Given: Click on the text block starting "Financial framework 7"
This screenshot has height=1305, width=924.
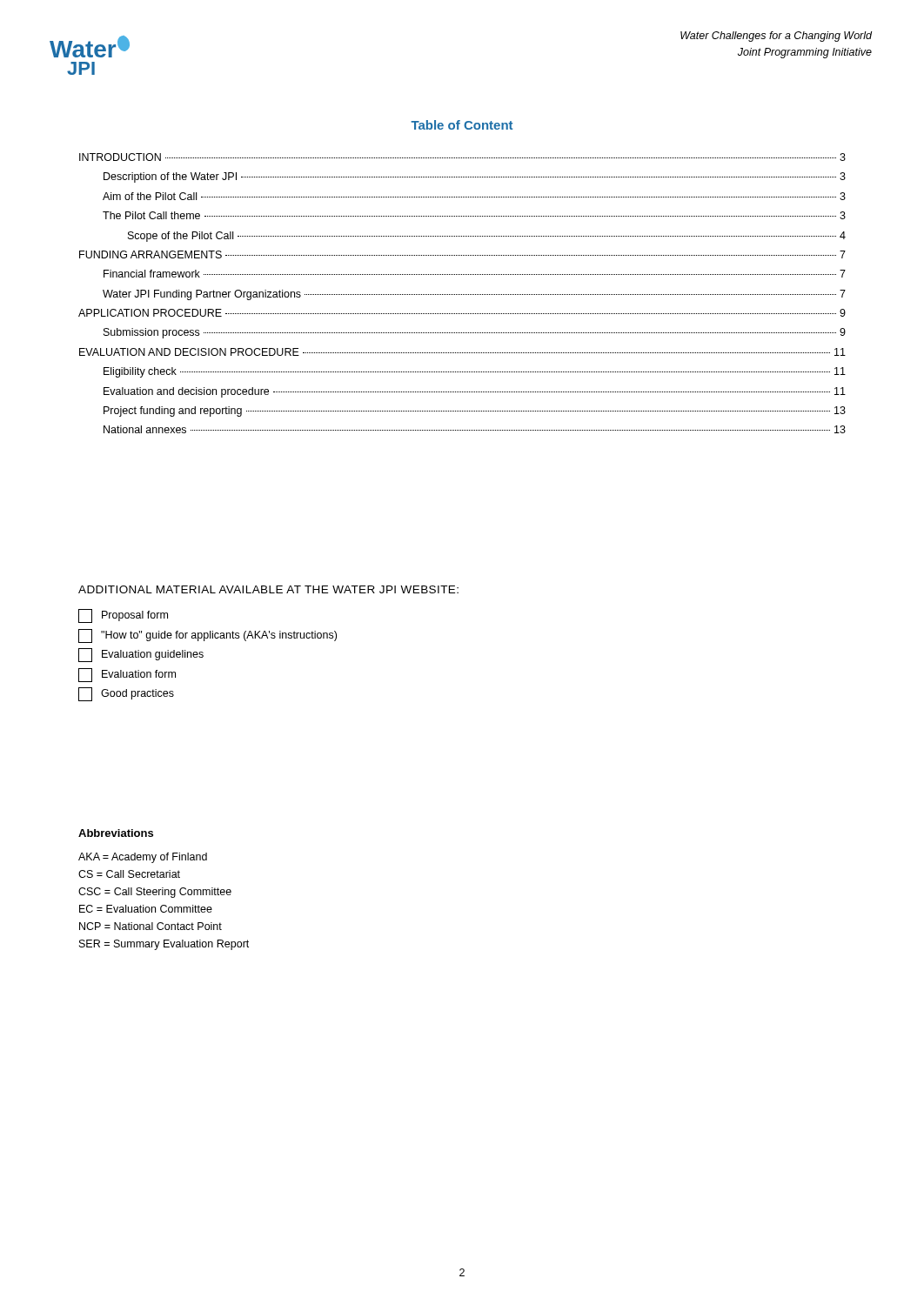Looking at the screenshot, I should (474, 275).
